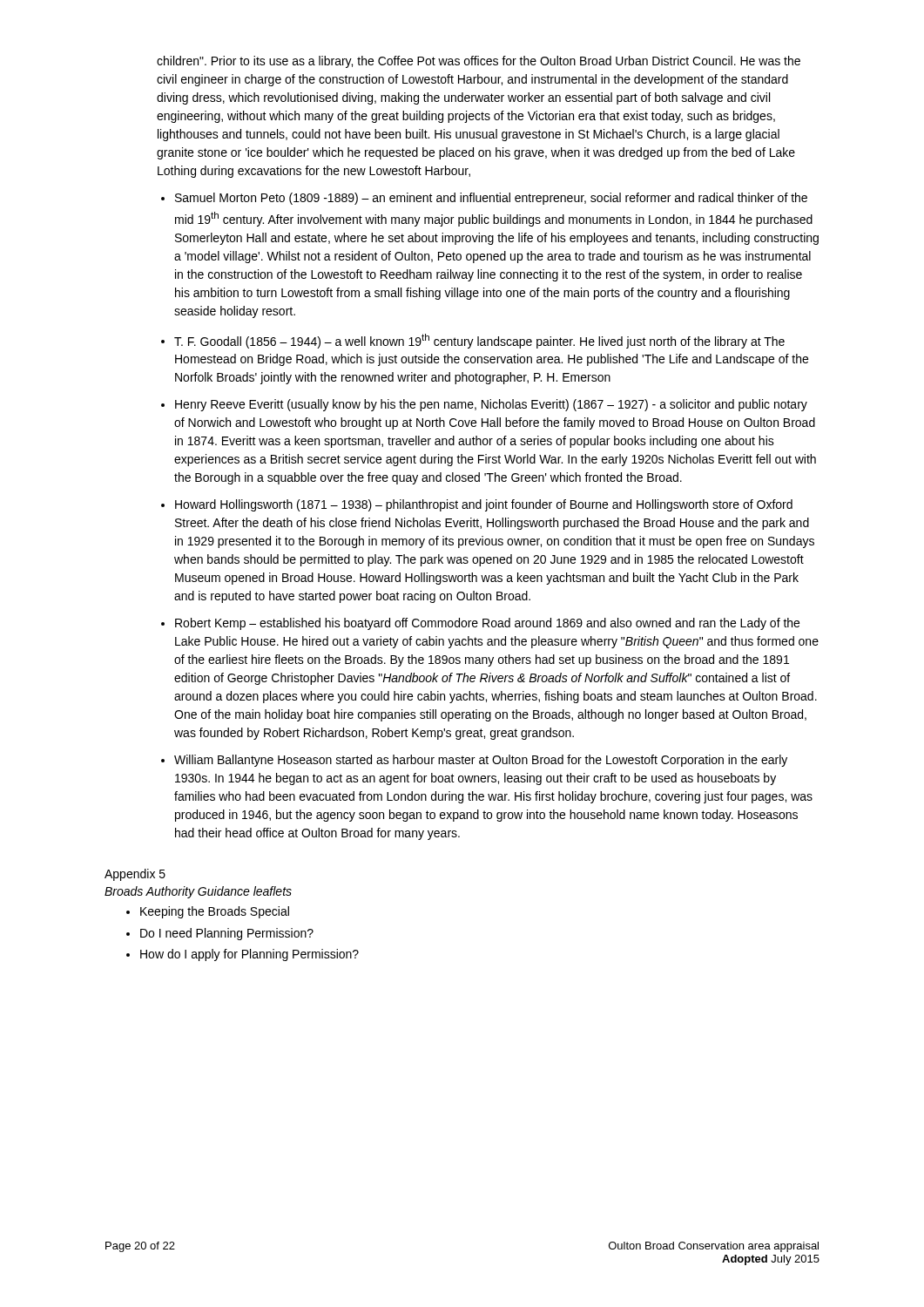924x1307 pixels.
Task: Select the list item that reads "William Ballantyne Hoseason started as harbour master at"
Action: (493, 797)
